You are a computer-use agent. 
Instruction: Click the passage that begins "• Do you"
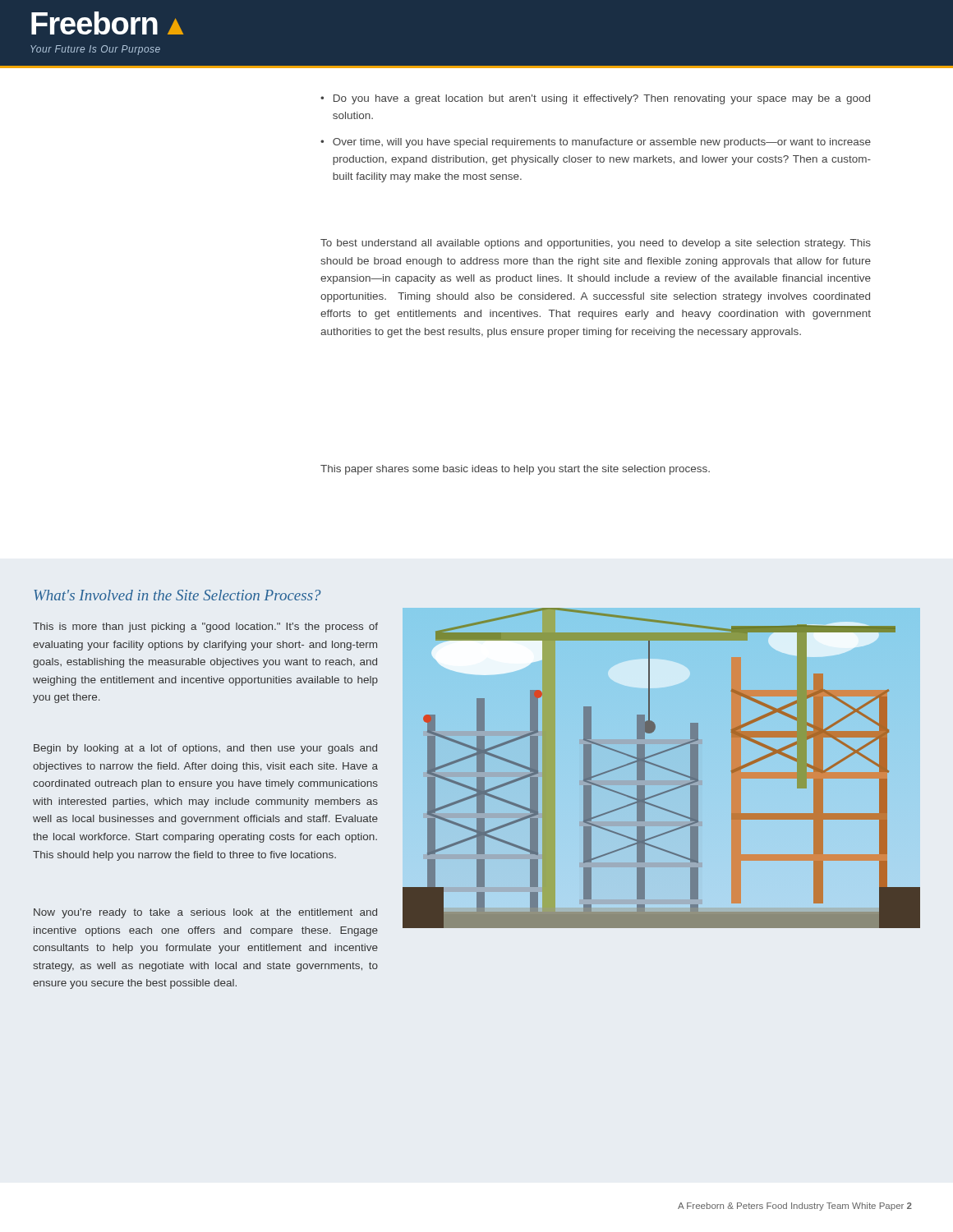596,107
